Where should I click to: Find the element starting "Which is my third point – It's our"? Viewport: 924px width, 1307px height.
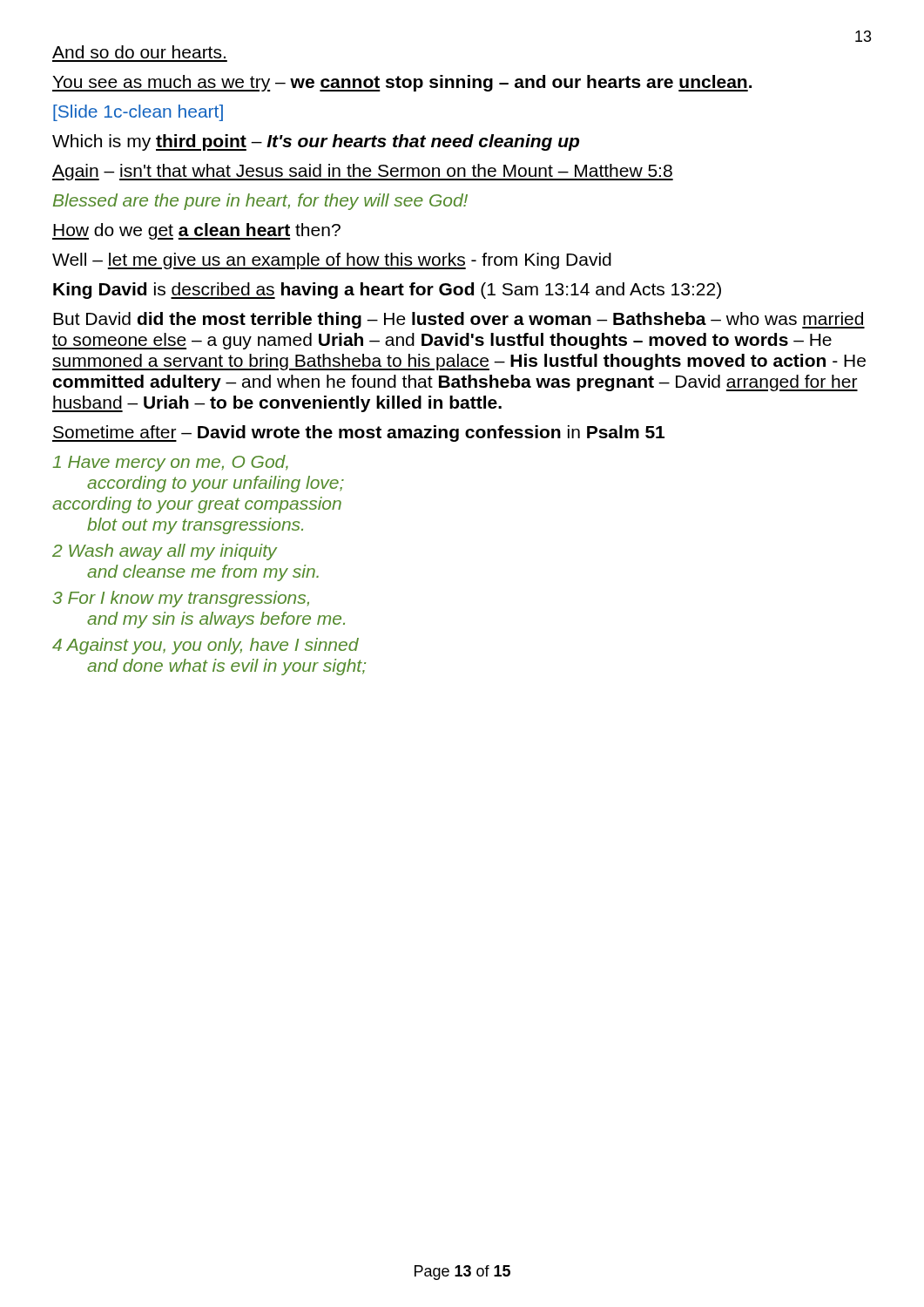pos(316,141)
